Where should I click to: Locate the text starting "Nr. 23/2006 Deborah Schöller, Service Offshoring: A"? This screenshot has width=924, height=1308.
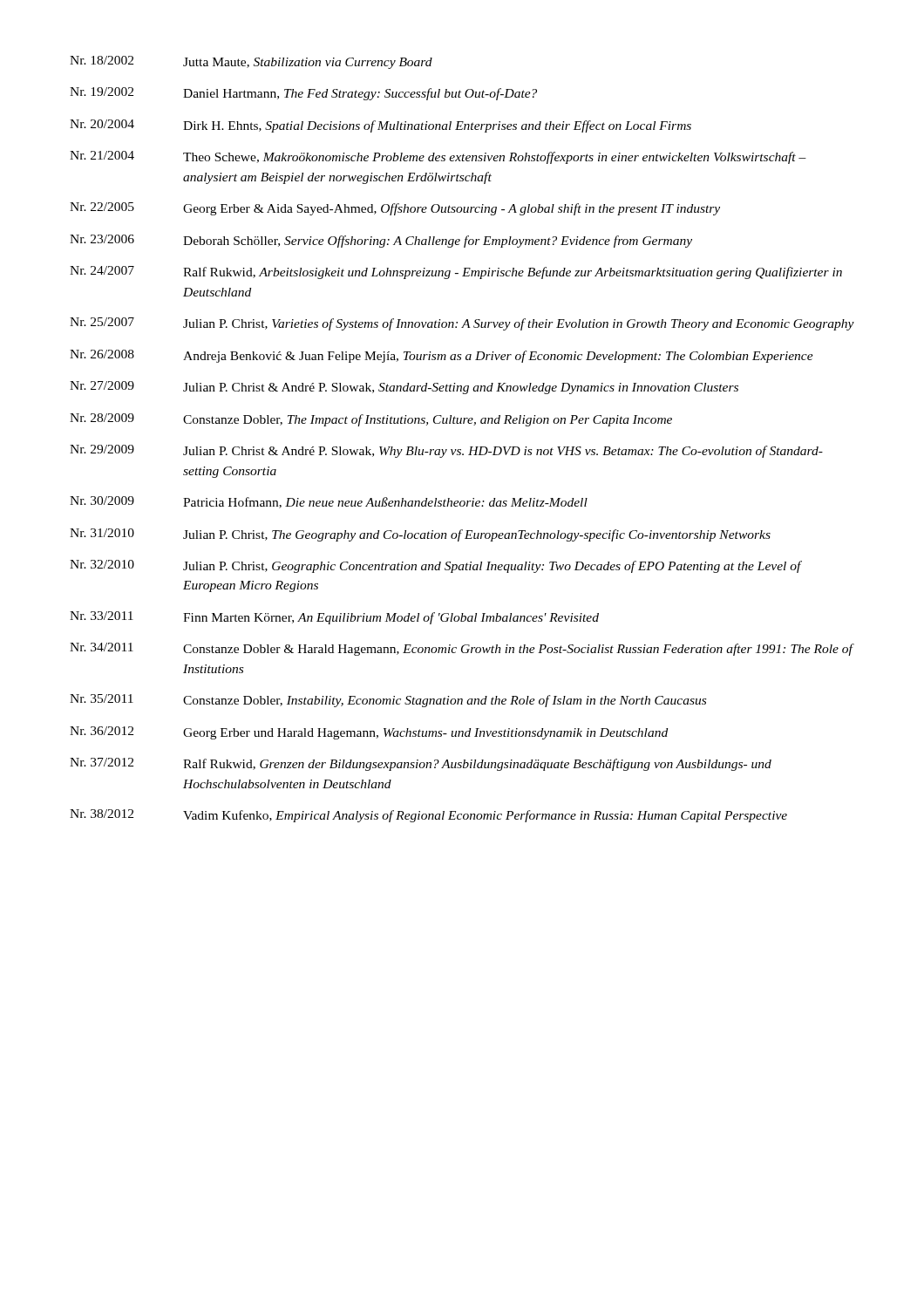462,241
